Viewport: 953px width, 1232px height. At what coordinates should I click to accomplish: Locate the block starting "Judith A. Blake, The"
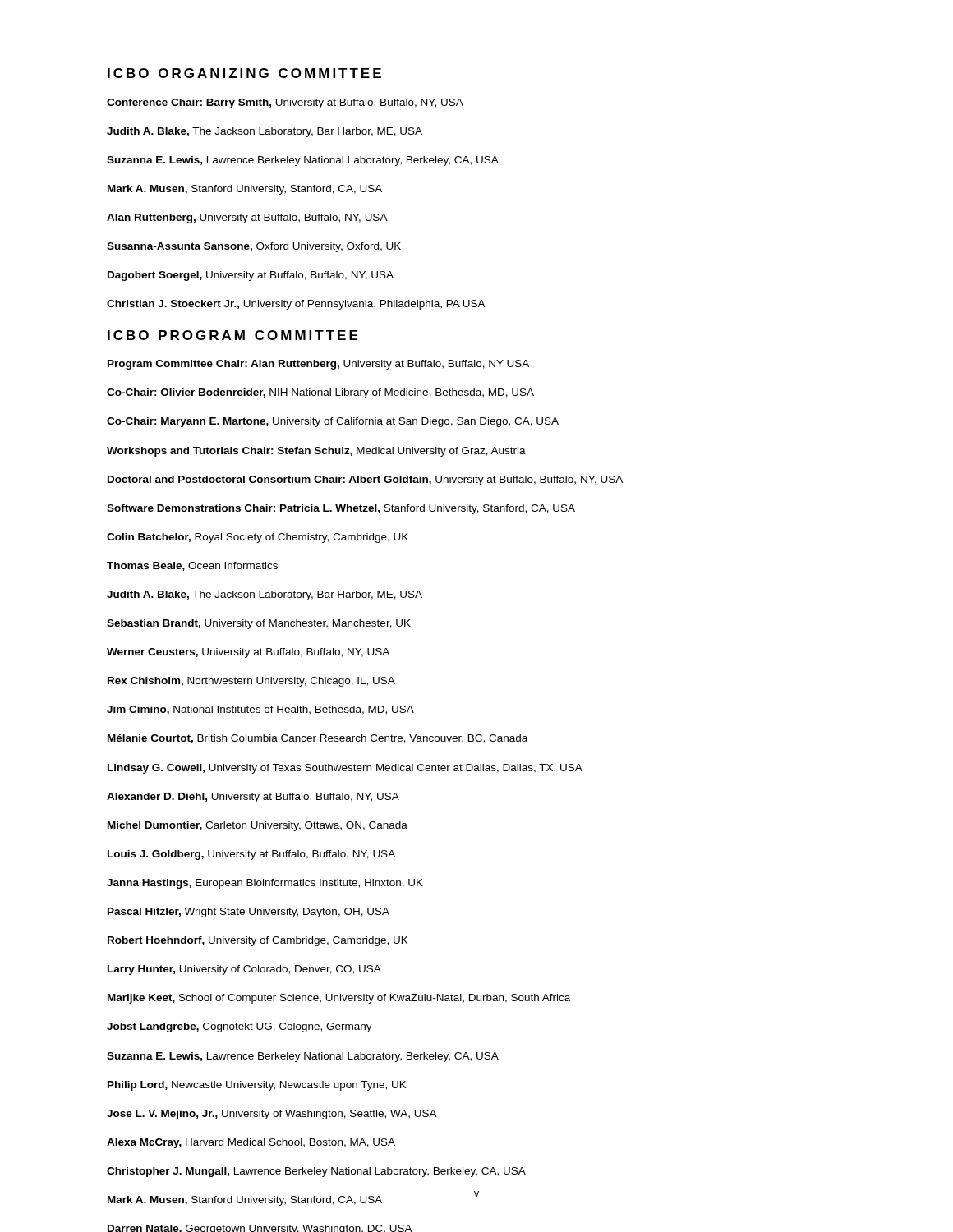(x=265, y=132)
